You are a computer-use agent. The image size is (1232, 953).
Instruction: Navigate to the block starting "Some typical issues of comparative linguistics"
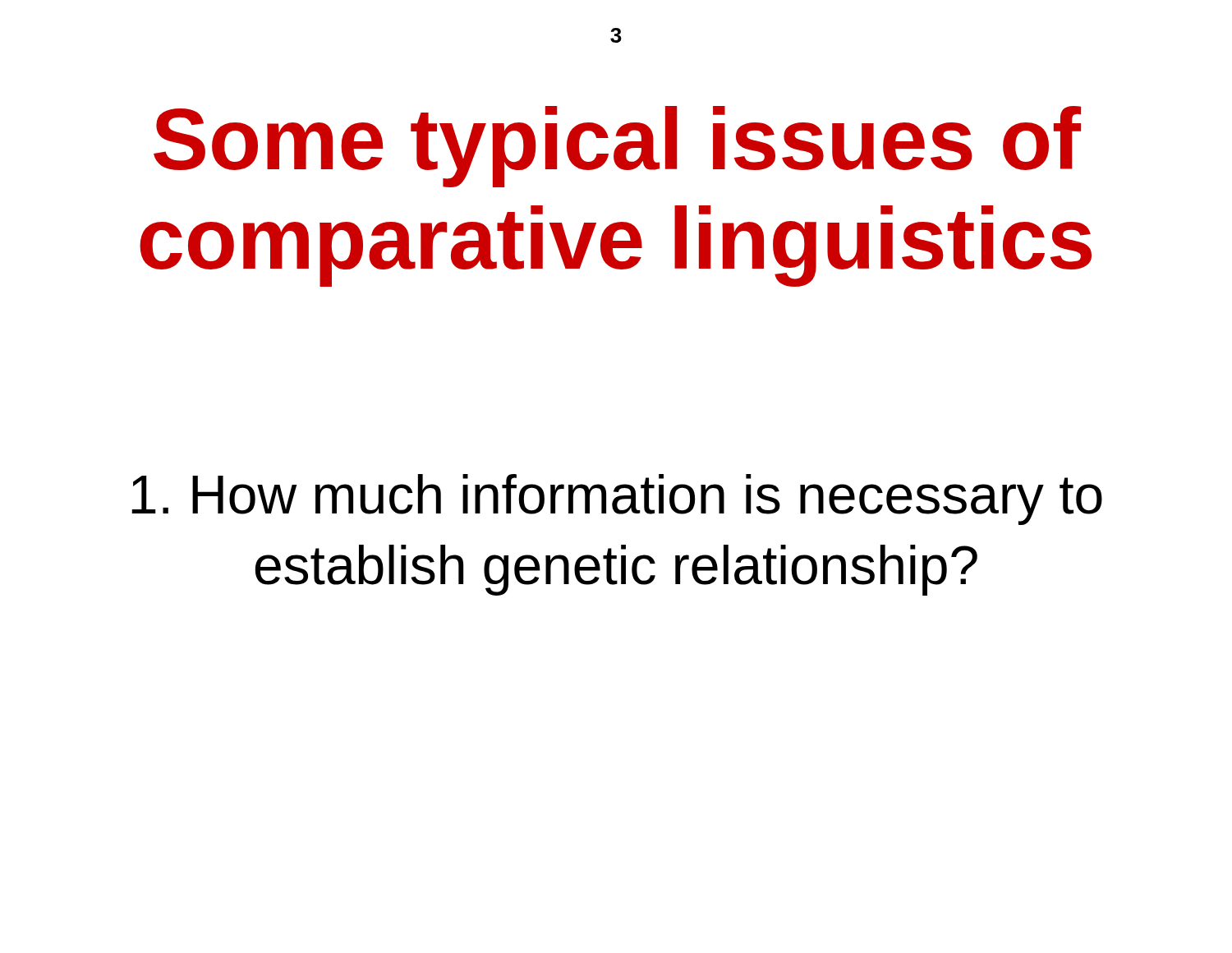(x=616, y=189)
